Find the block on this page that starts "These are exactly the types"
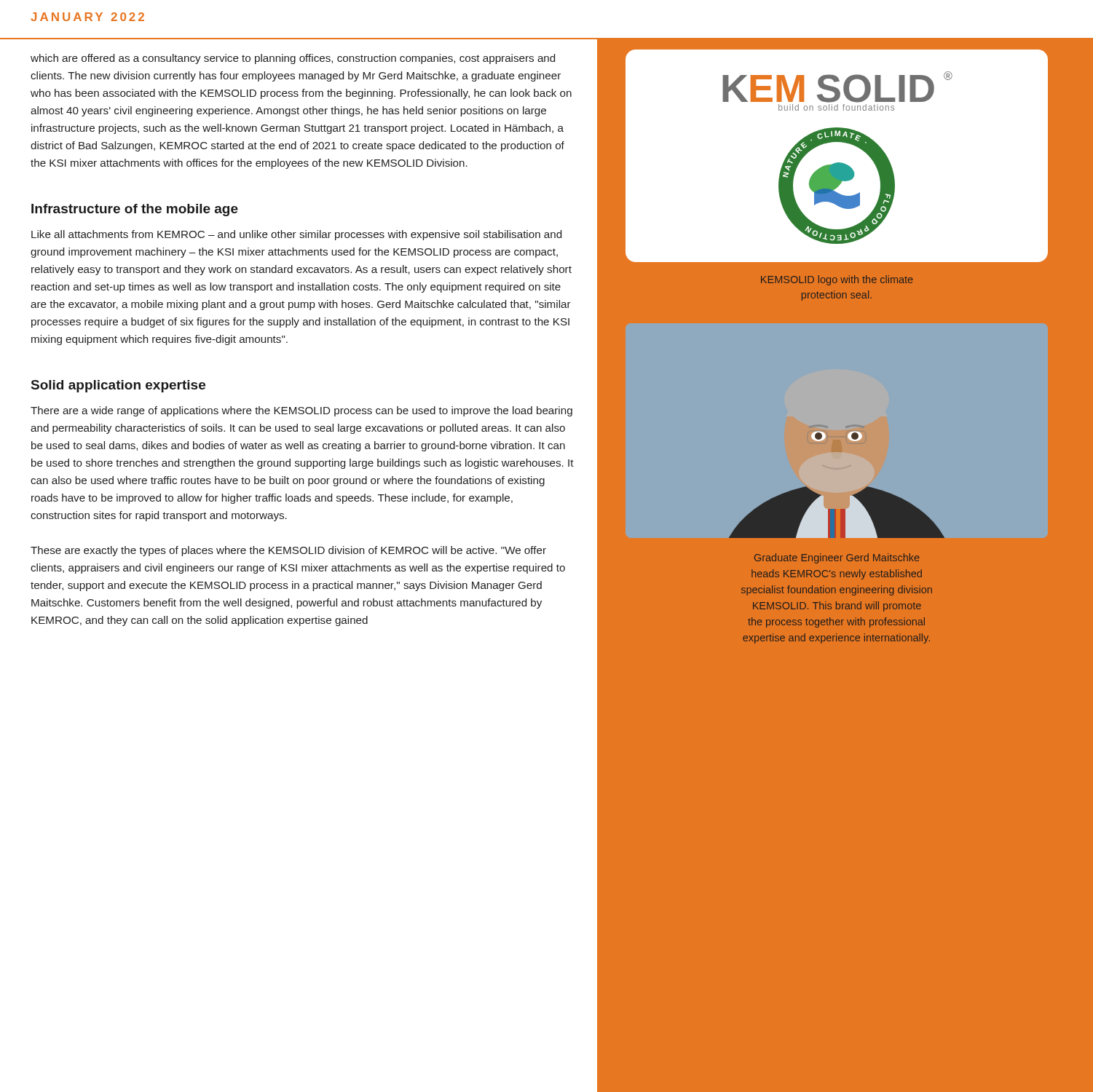The height and width of the screenshot is (1092, 1093). pyautogui.click(x=298, y=585)
